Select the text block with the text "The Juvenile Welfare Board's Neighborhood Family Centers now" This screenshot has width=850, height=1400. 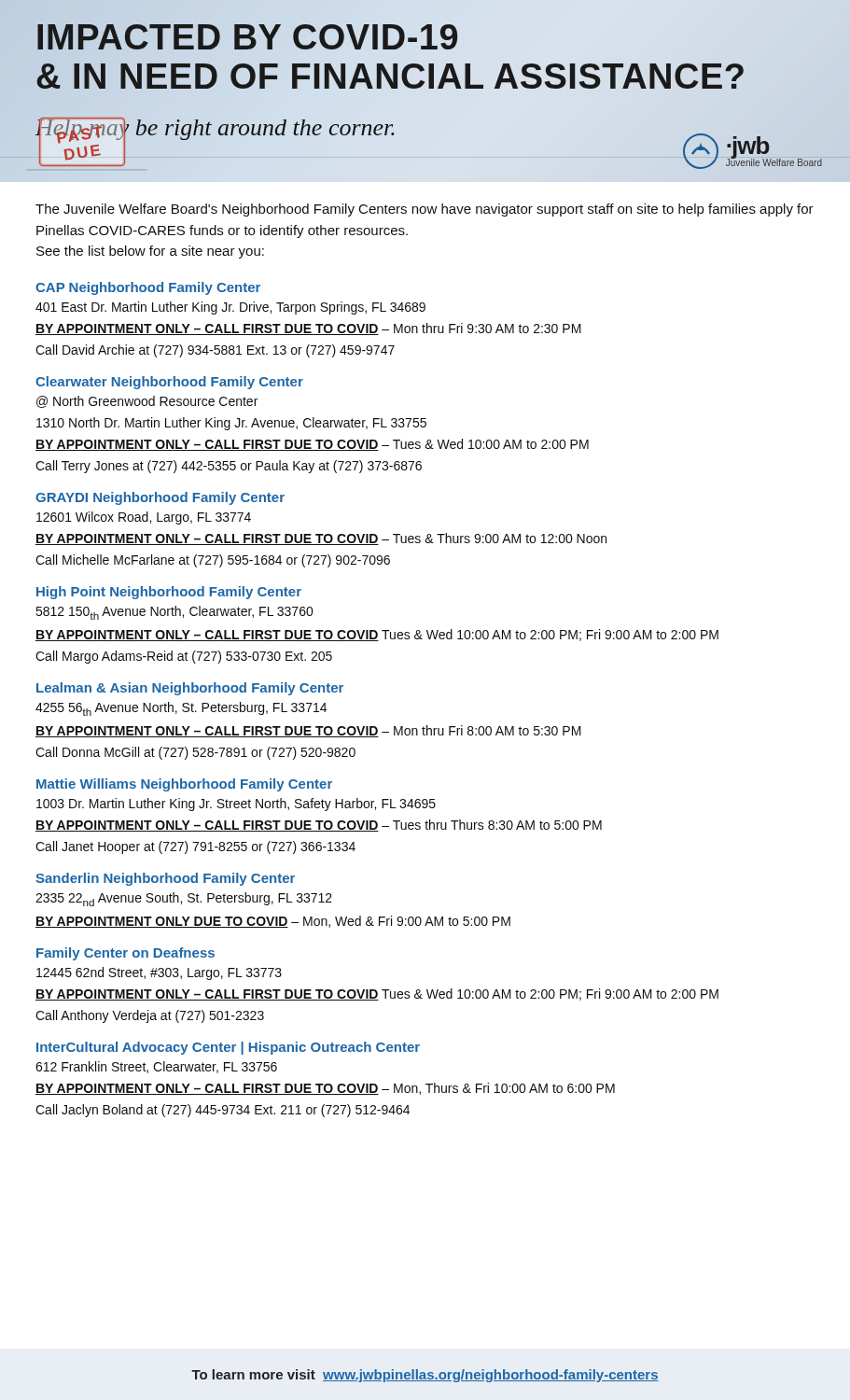425,210
